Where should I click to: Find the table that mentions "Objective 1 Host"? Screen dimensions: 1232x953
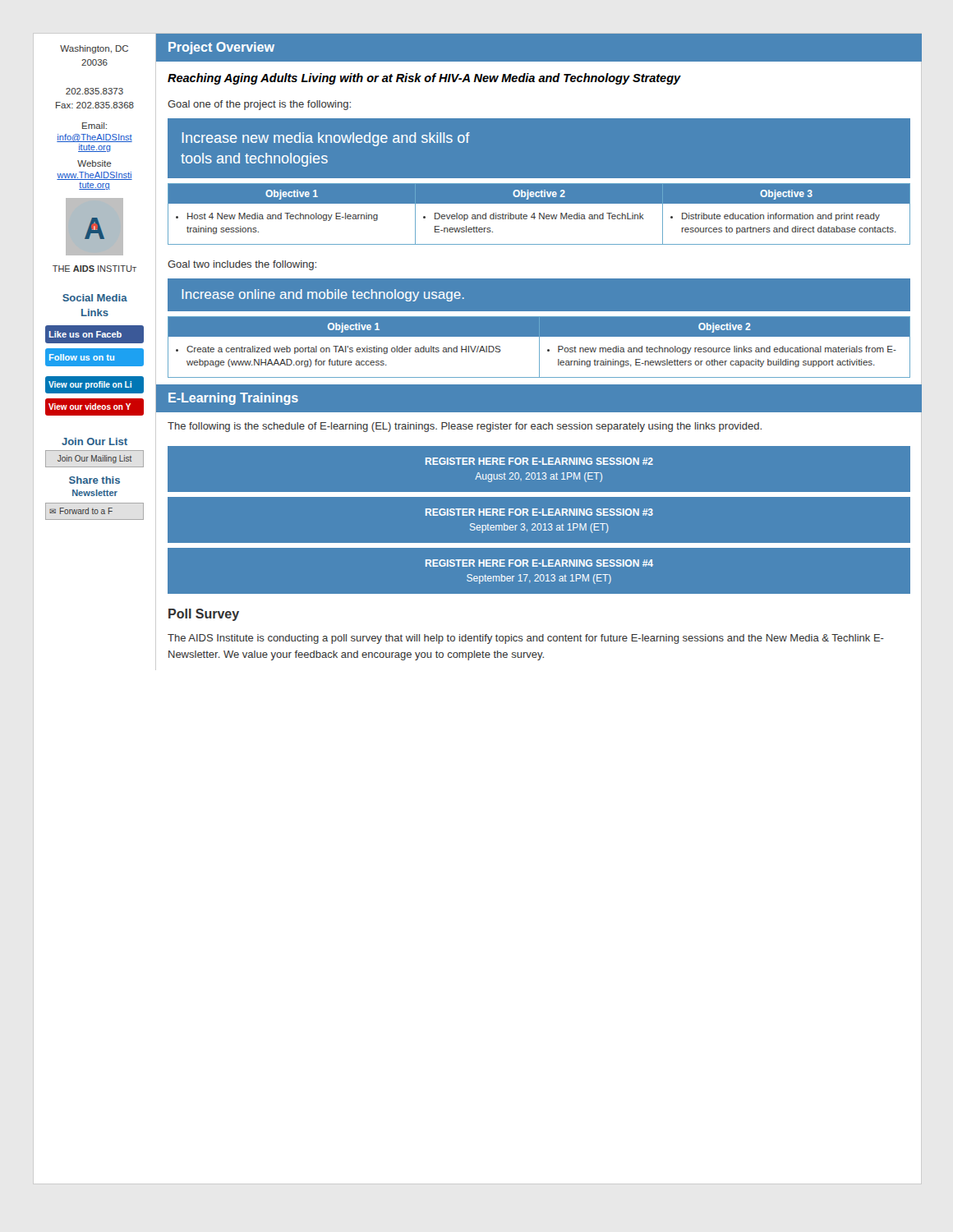point(539,214)
